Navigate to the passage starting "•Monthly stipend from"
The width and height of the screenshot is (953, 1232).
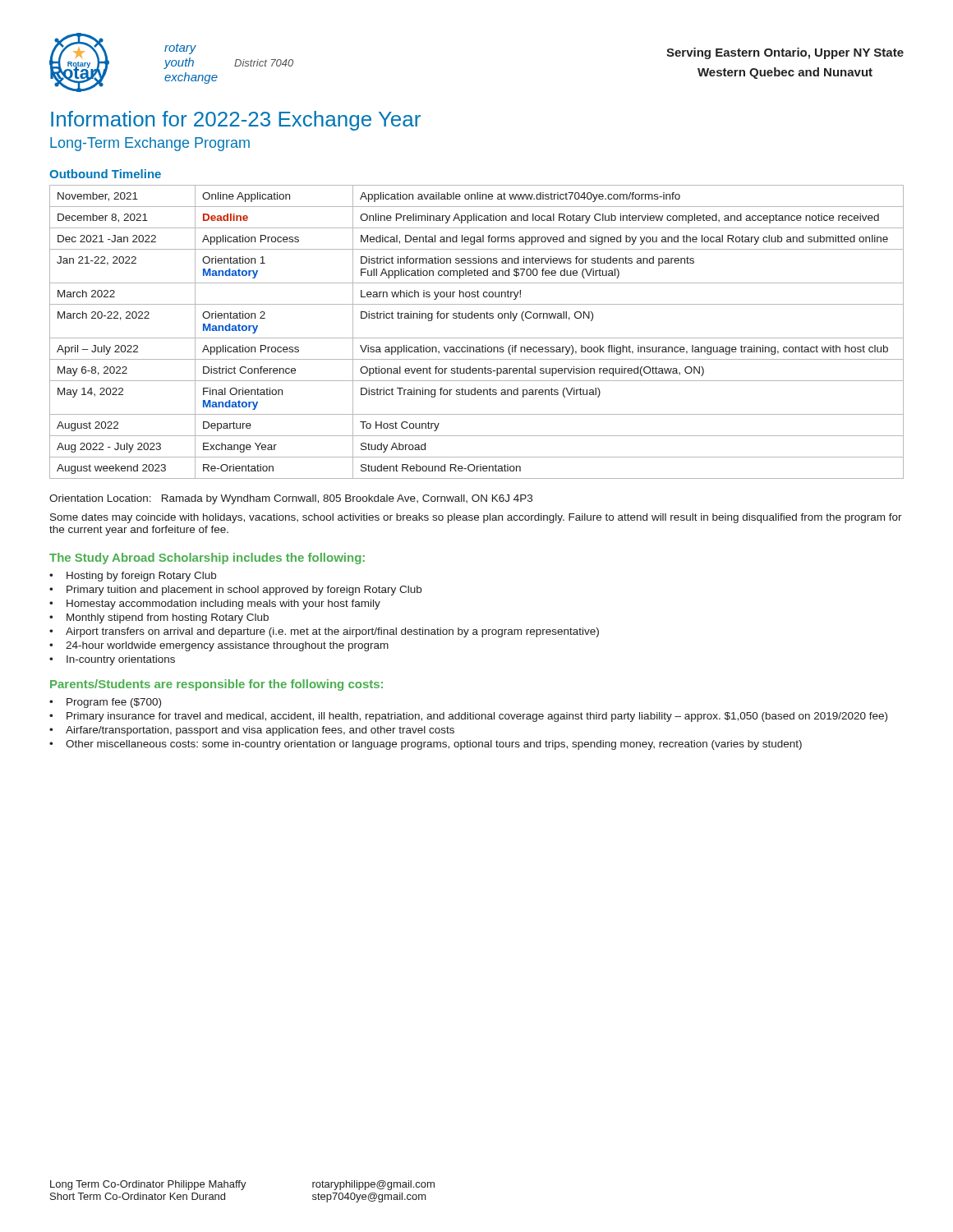point(159,617)
